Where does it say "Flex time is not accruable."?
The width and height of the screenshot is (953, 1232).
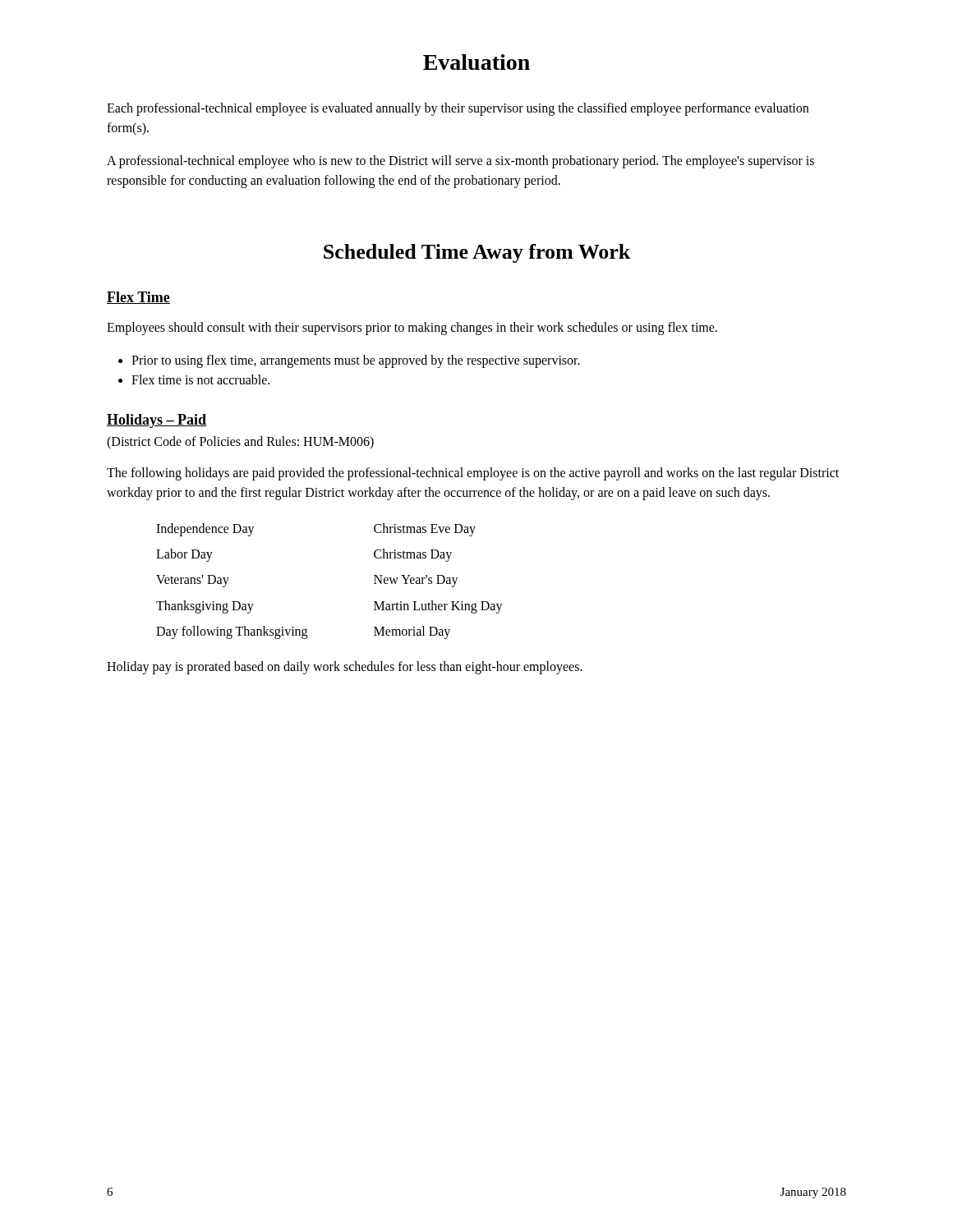tap(194, 379)
